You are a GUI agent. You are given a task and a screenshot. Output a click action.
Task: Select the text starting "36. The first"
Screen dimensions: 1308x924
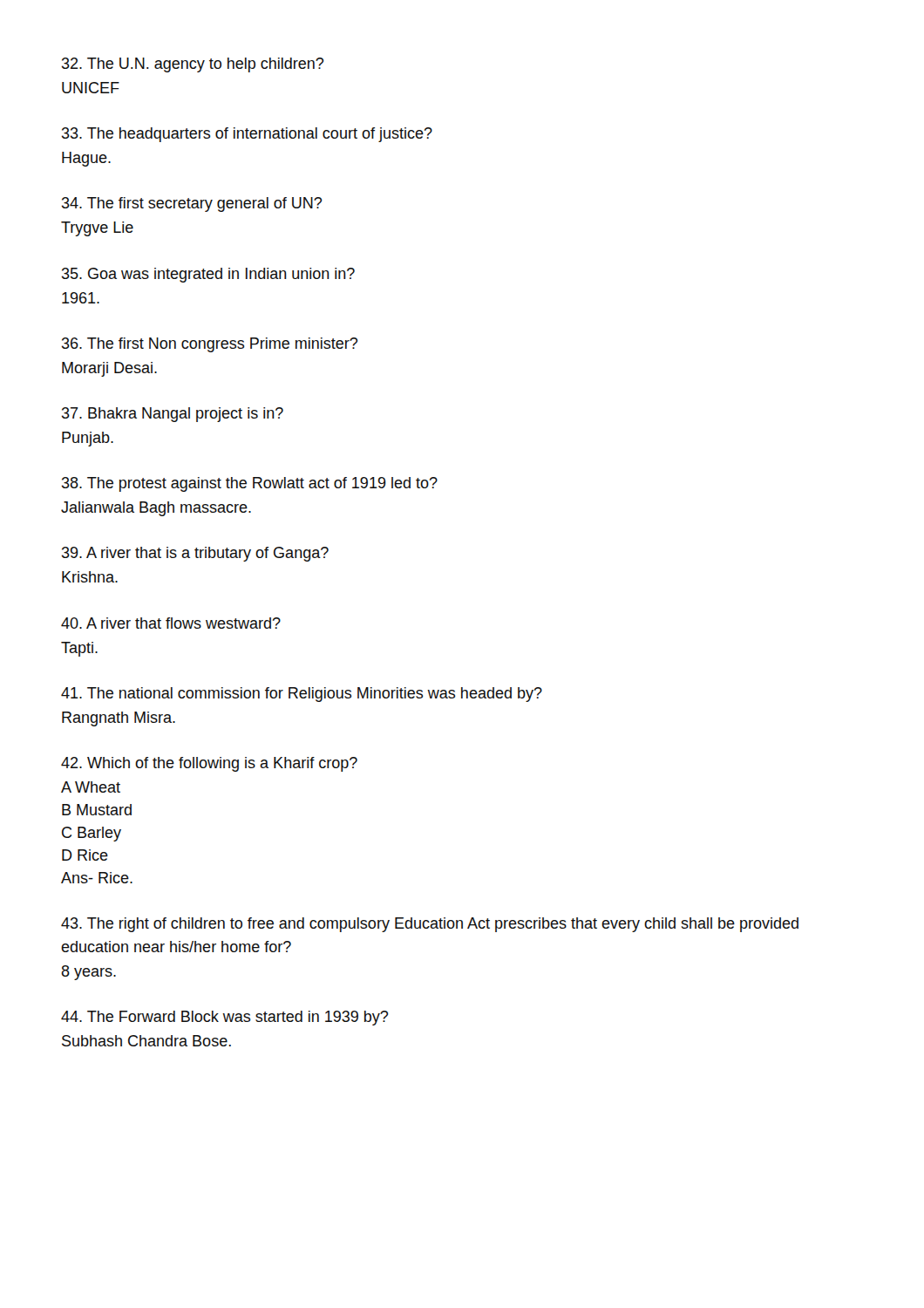coord(210,345)
